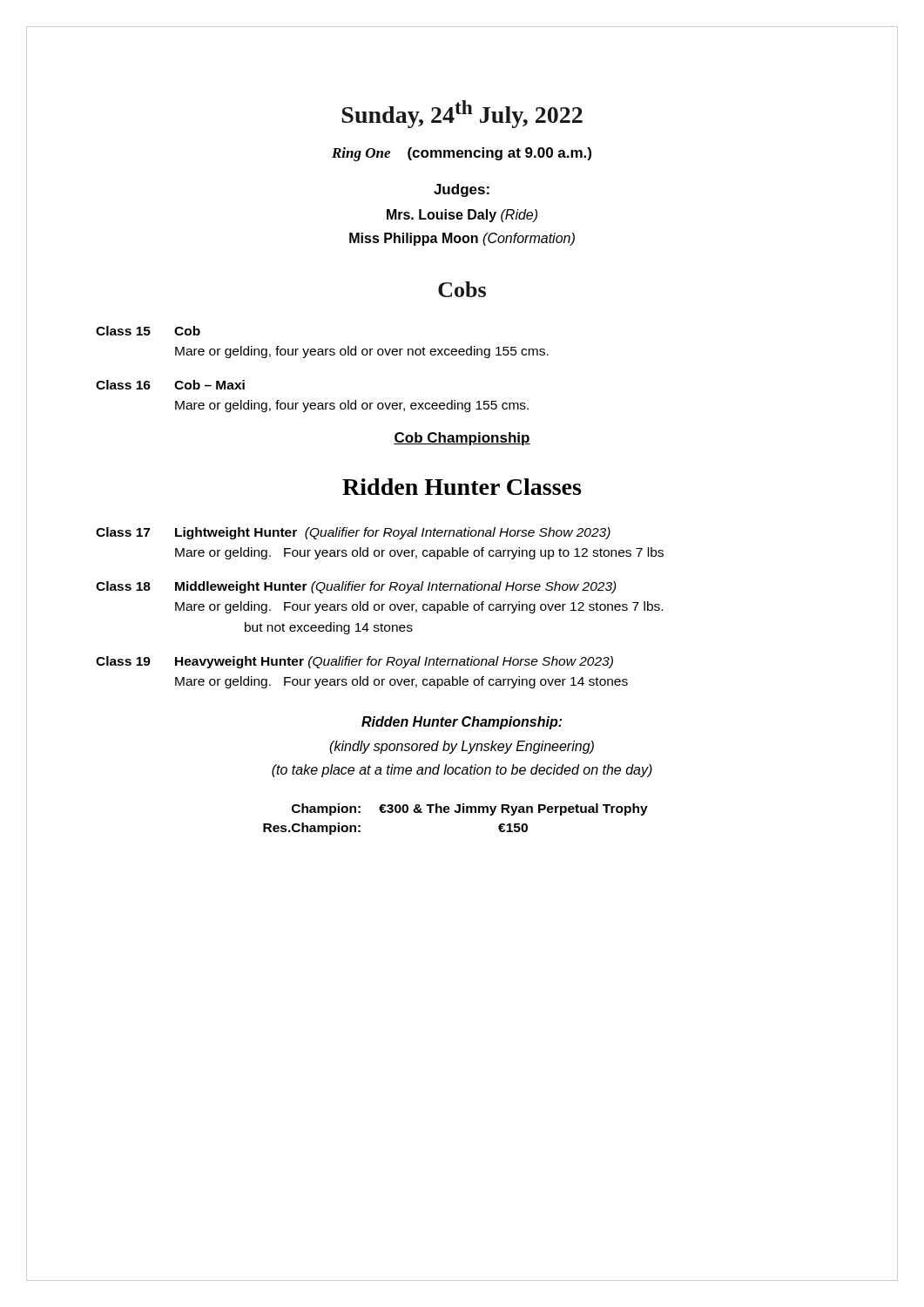Screen dimensions: 1307x924
Task: Click on the text block with the text "Class 15 Cob Mare or gelding, four years"
Action: [462, 341]
